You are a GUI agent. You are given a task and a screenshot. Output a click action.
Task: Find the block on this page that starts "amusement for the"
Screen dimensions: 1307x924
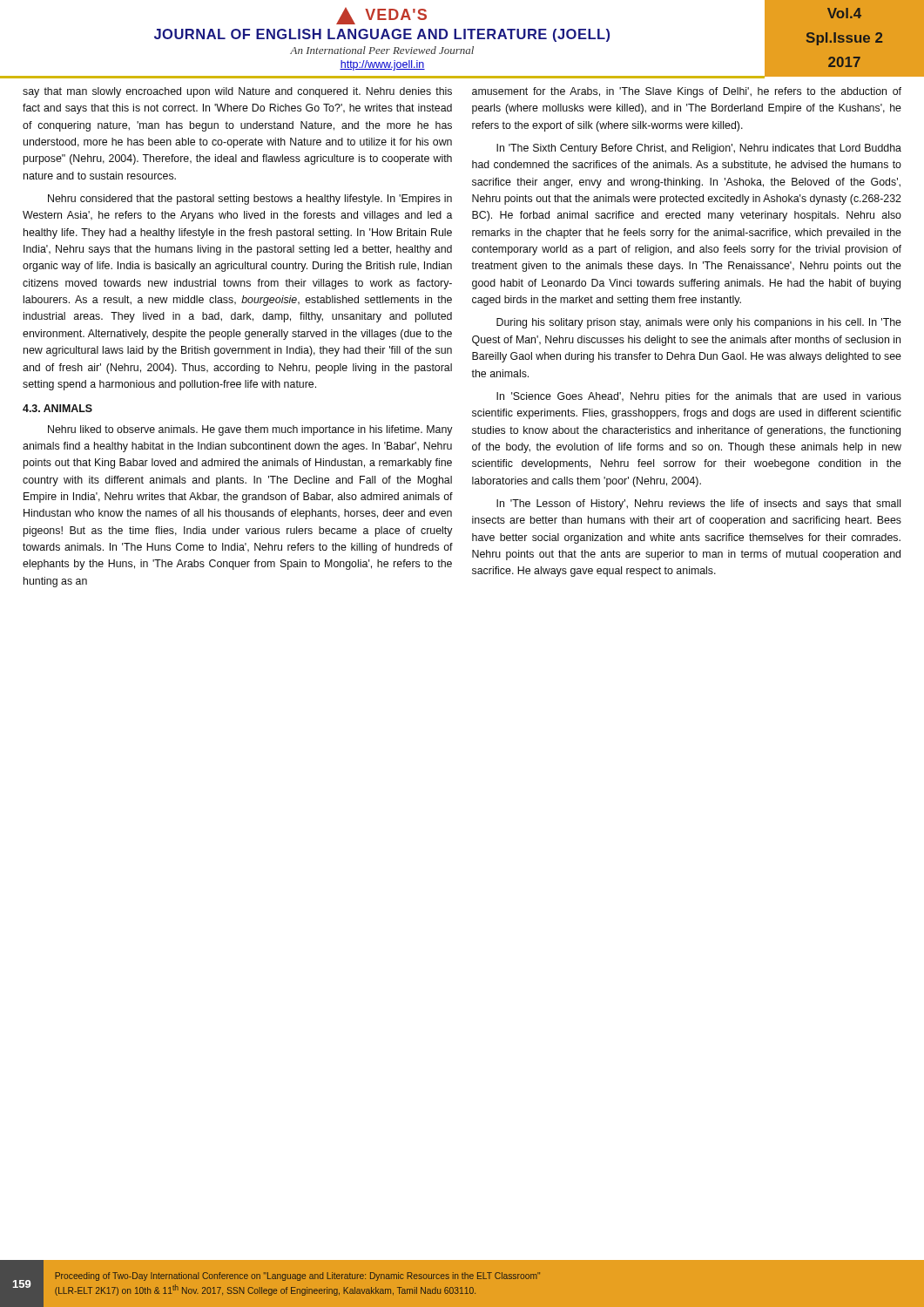686,109
